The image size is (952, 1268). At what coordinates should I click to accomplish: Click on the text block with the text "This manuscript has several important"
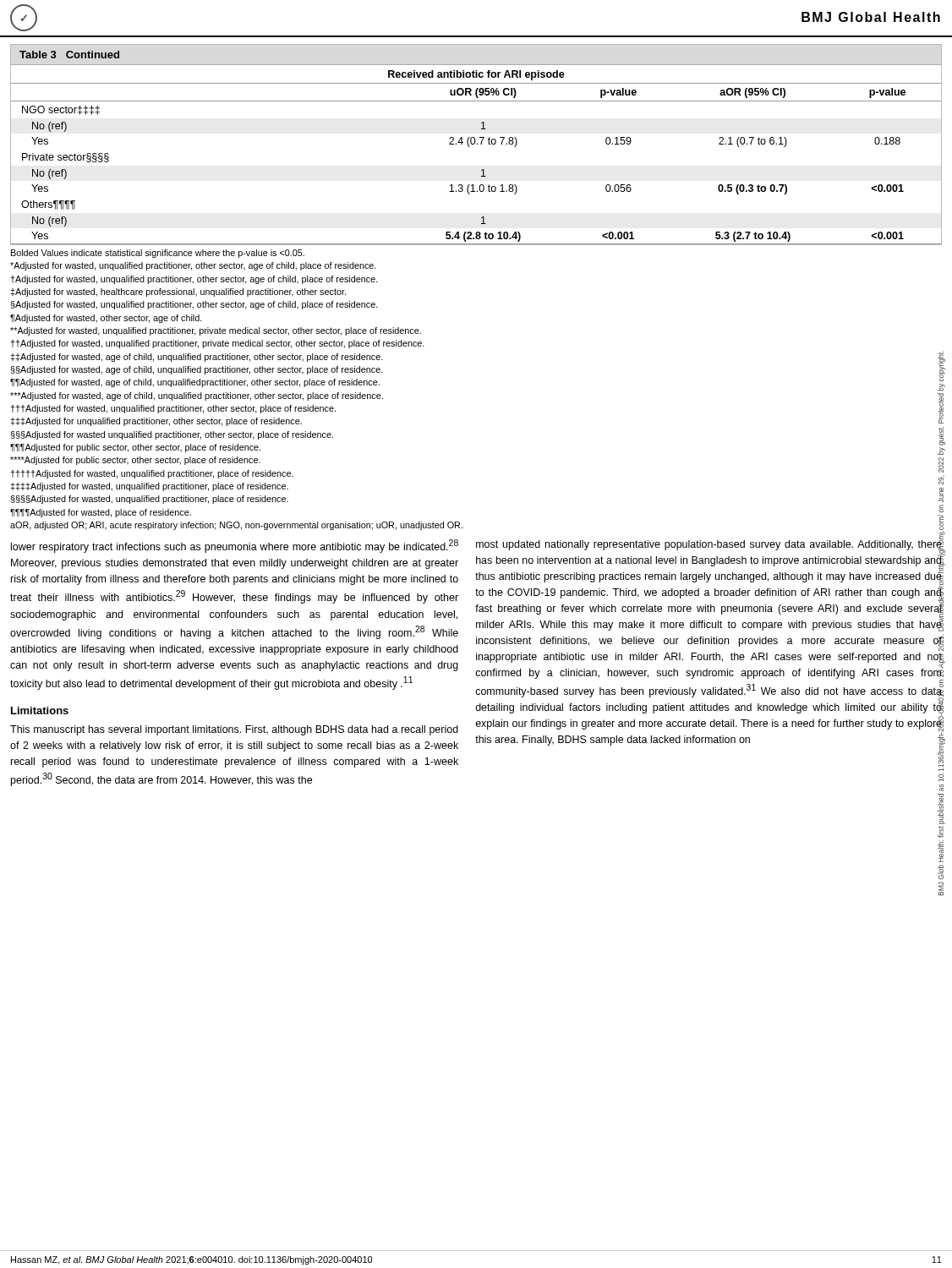(x=234, y=755)
